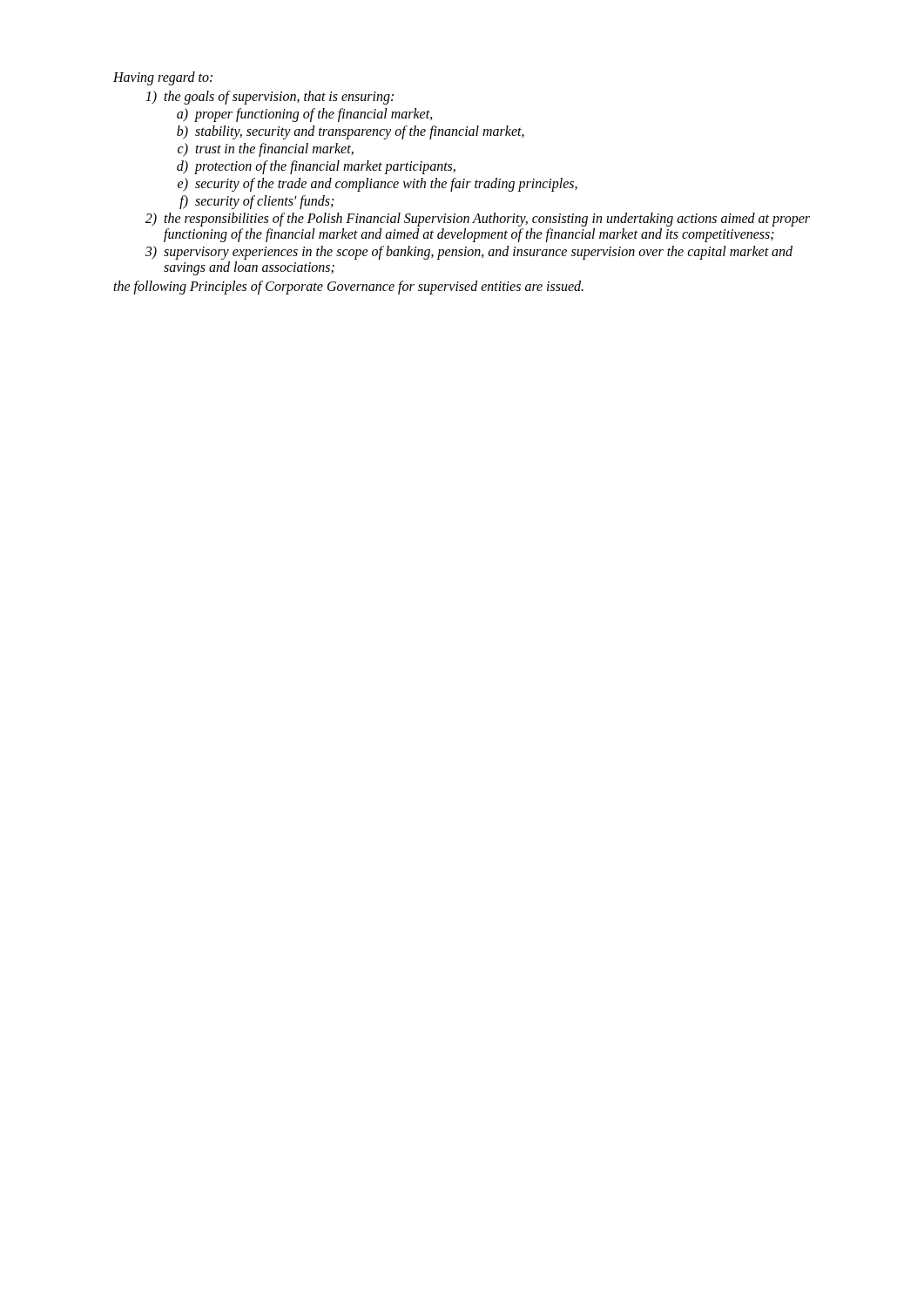Navigate to the text starting "d) protection of the"
The image size is (924, 1307).
point(306,166)
